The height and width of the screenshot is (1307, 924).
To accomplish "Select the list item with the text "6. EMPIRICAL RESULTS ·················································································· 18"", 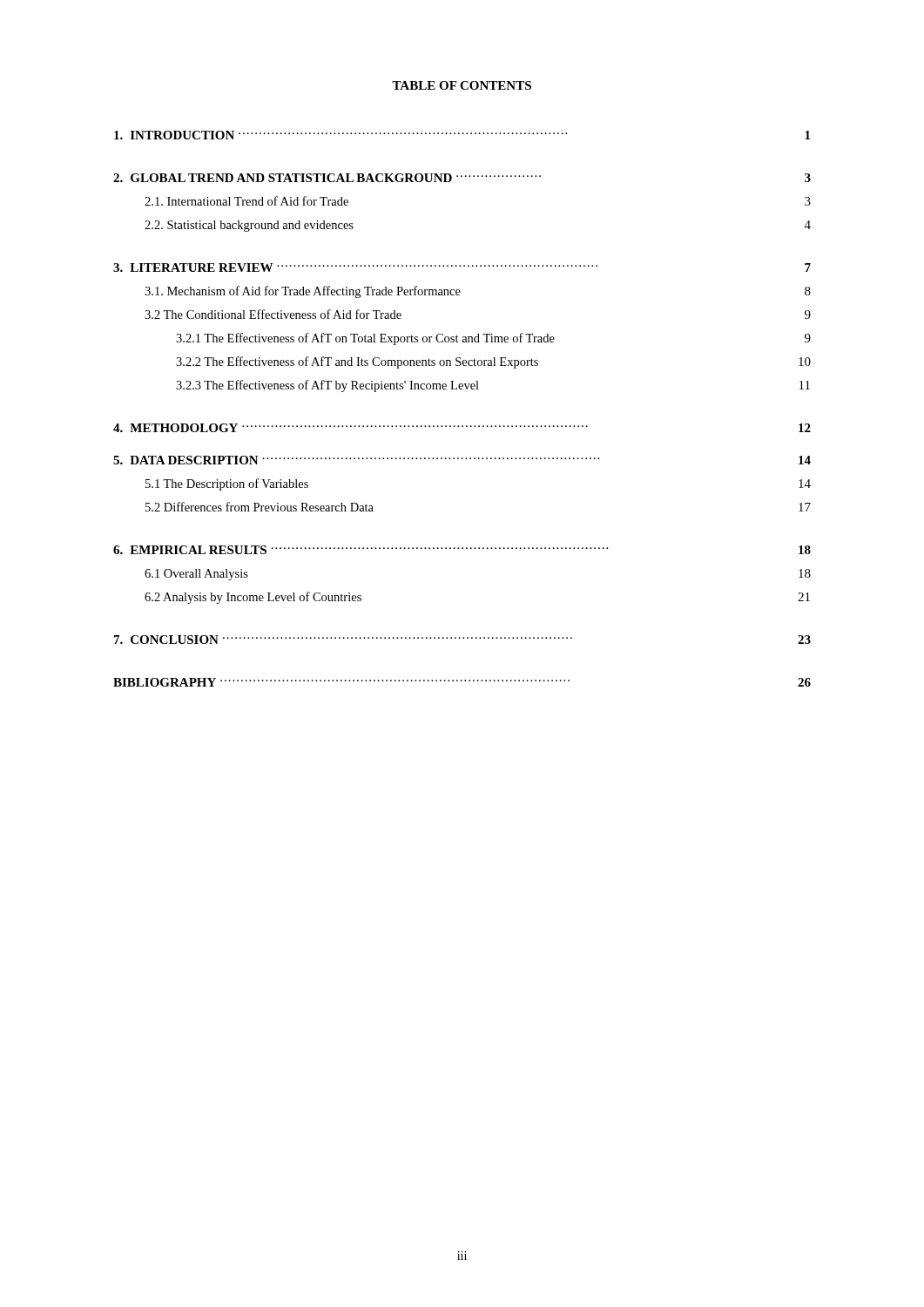I will (462, 550).
